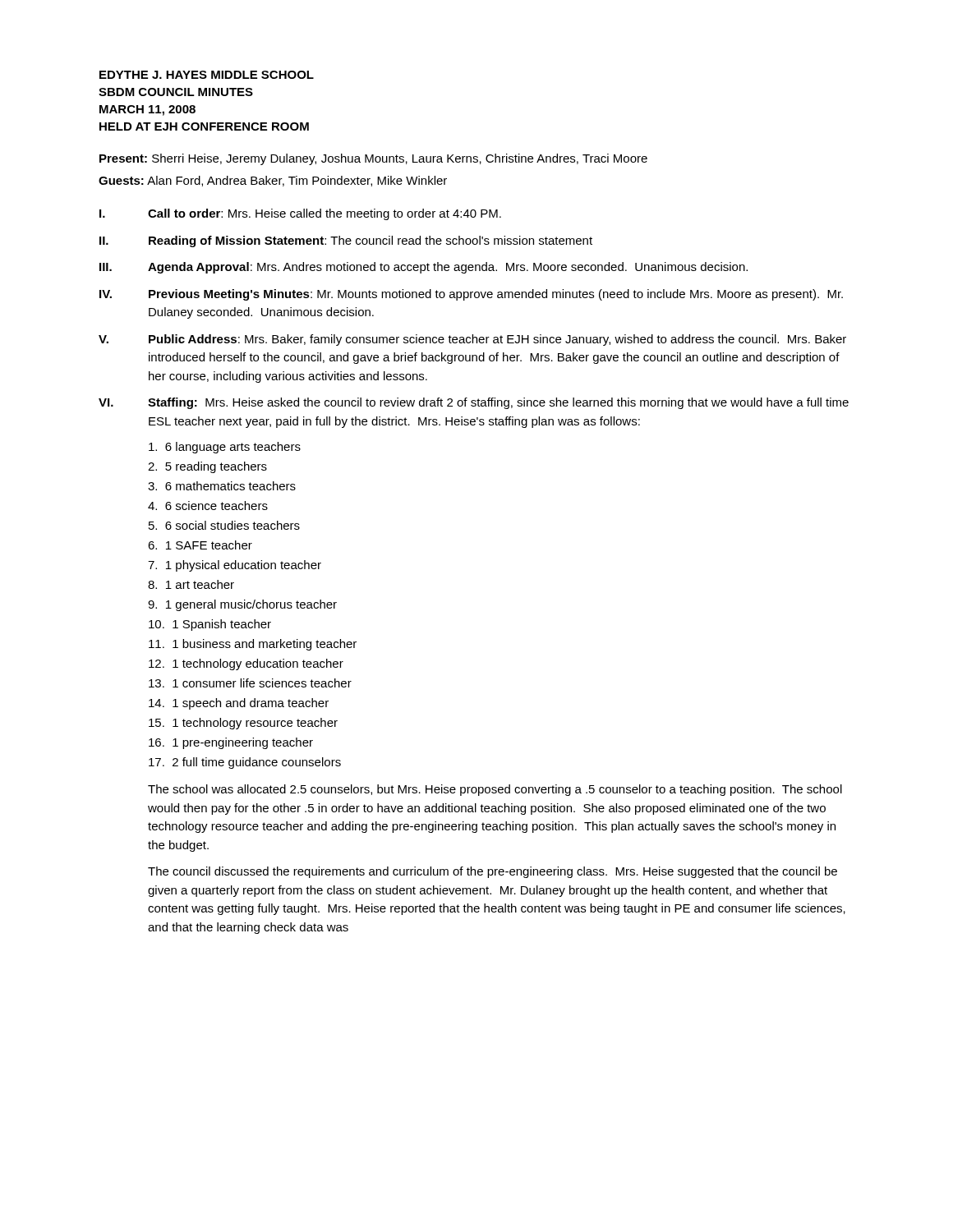
Task: Where is the passage that starts "IV. Previous Meeting's Minutes: Mr. Mounts motioned"?
Action: 476,303
